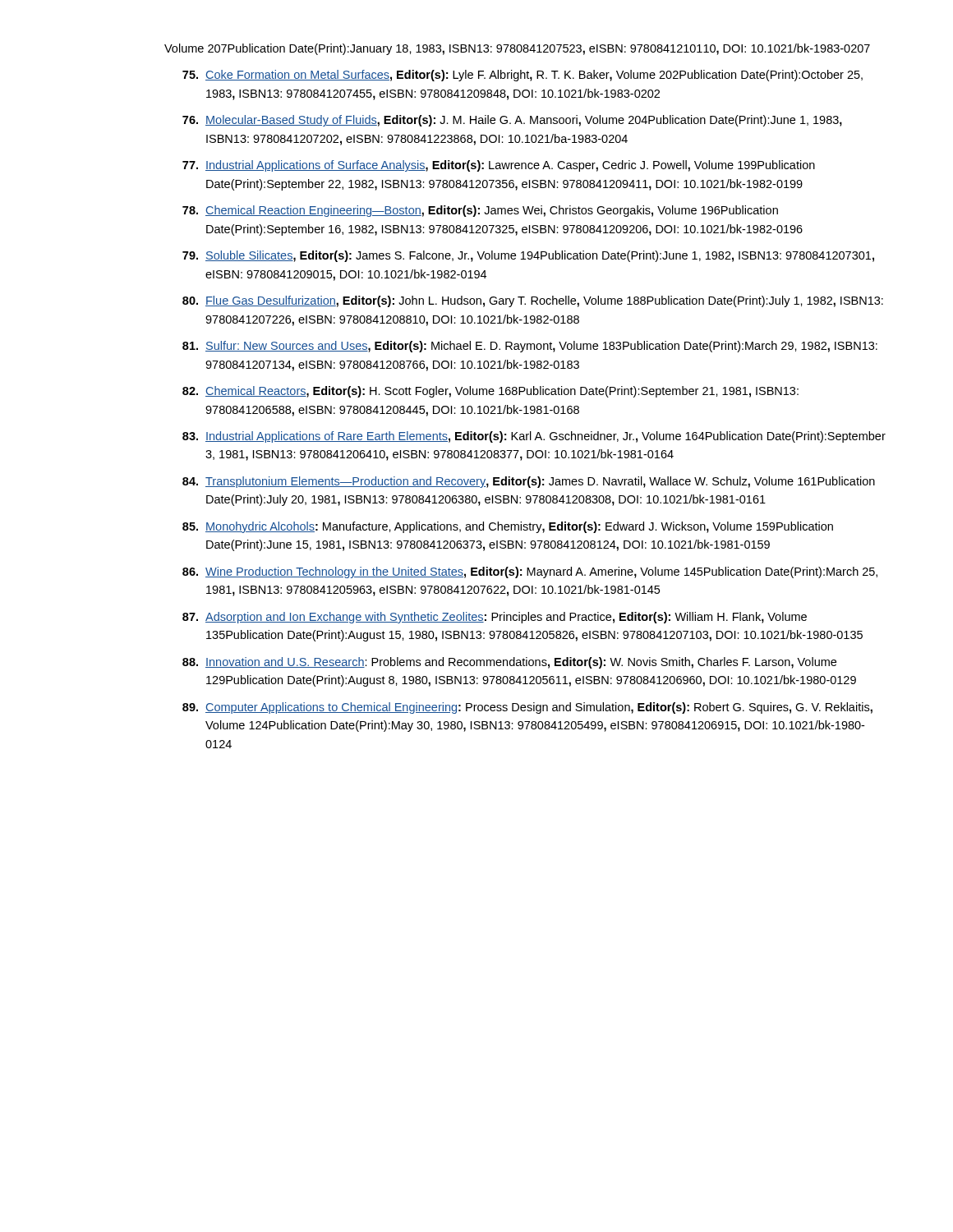953x1232 pixels.
Task: Locate the list item containing "78. Chemical Reaction Engineering—Boston, Editor(s): James Wei, Christos"
Action: (x=526, y=220)
